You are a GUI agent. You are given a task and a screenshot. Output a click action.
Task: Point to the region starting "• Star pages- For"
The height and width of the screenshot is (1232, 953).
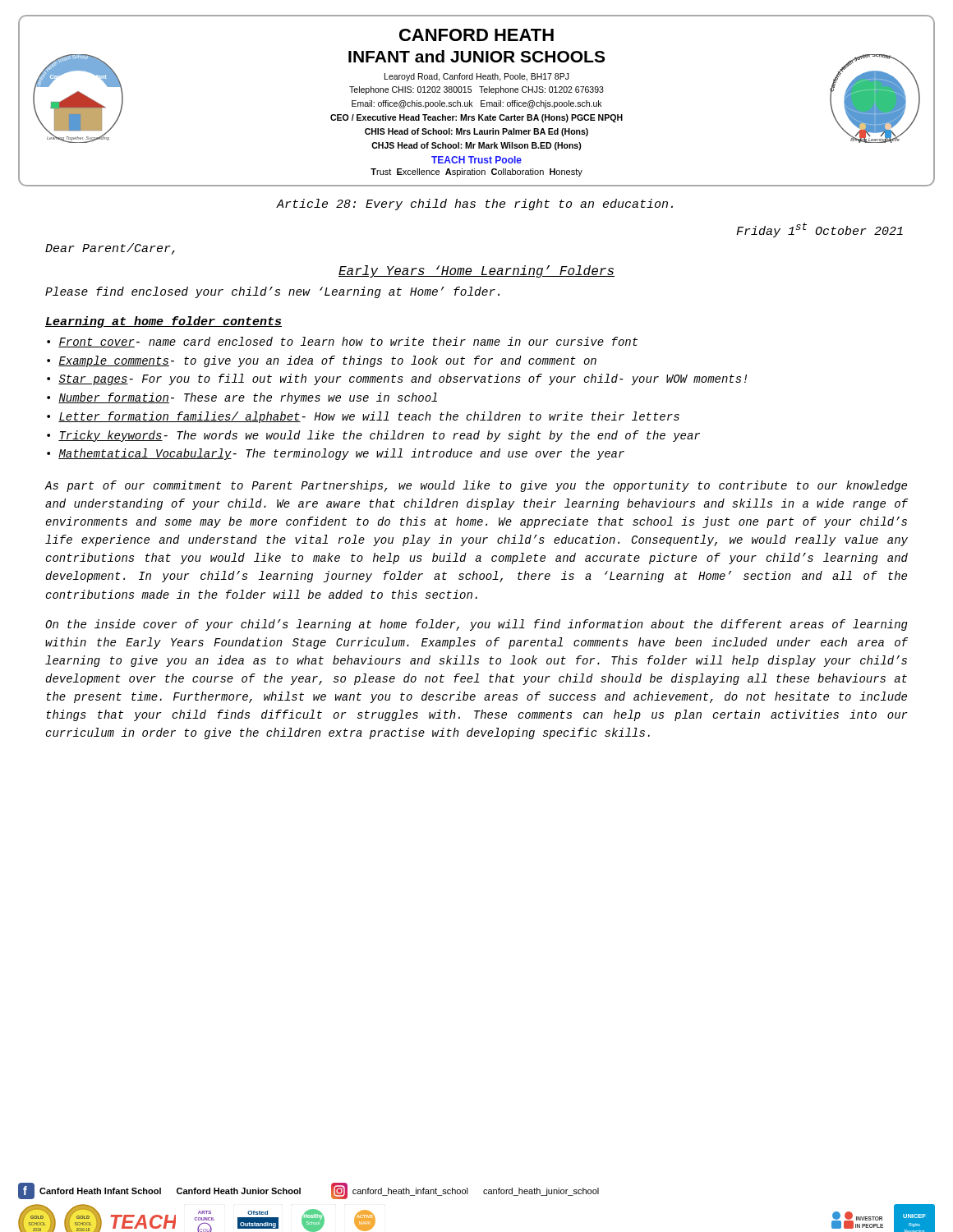(x=397, y=381)
